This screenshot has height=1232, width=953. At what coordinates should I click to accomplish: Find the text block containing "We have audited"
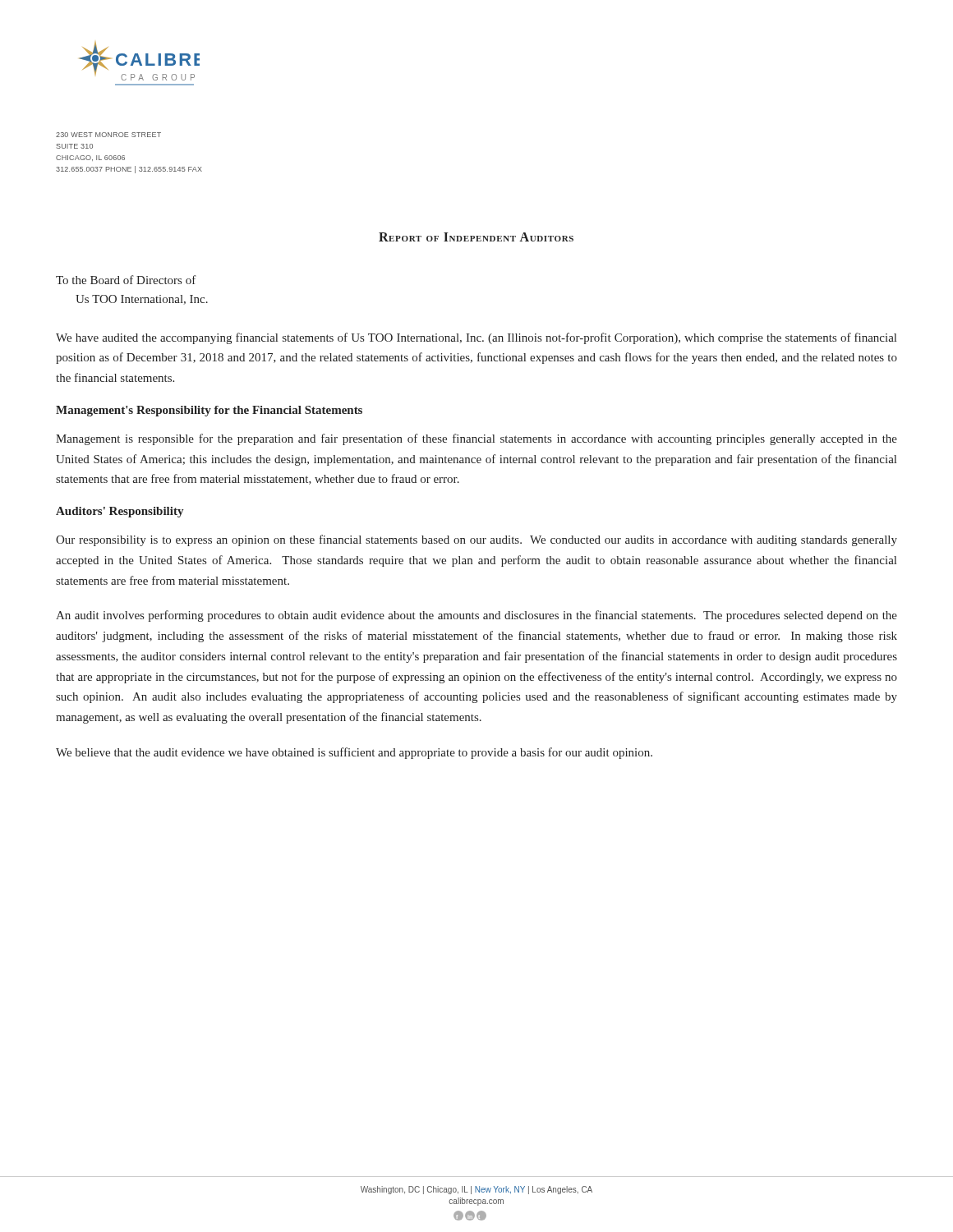[x=476, y=357]
